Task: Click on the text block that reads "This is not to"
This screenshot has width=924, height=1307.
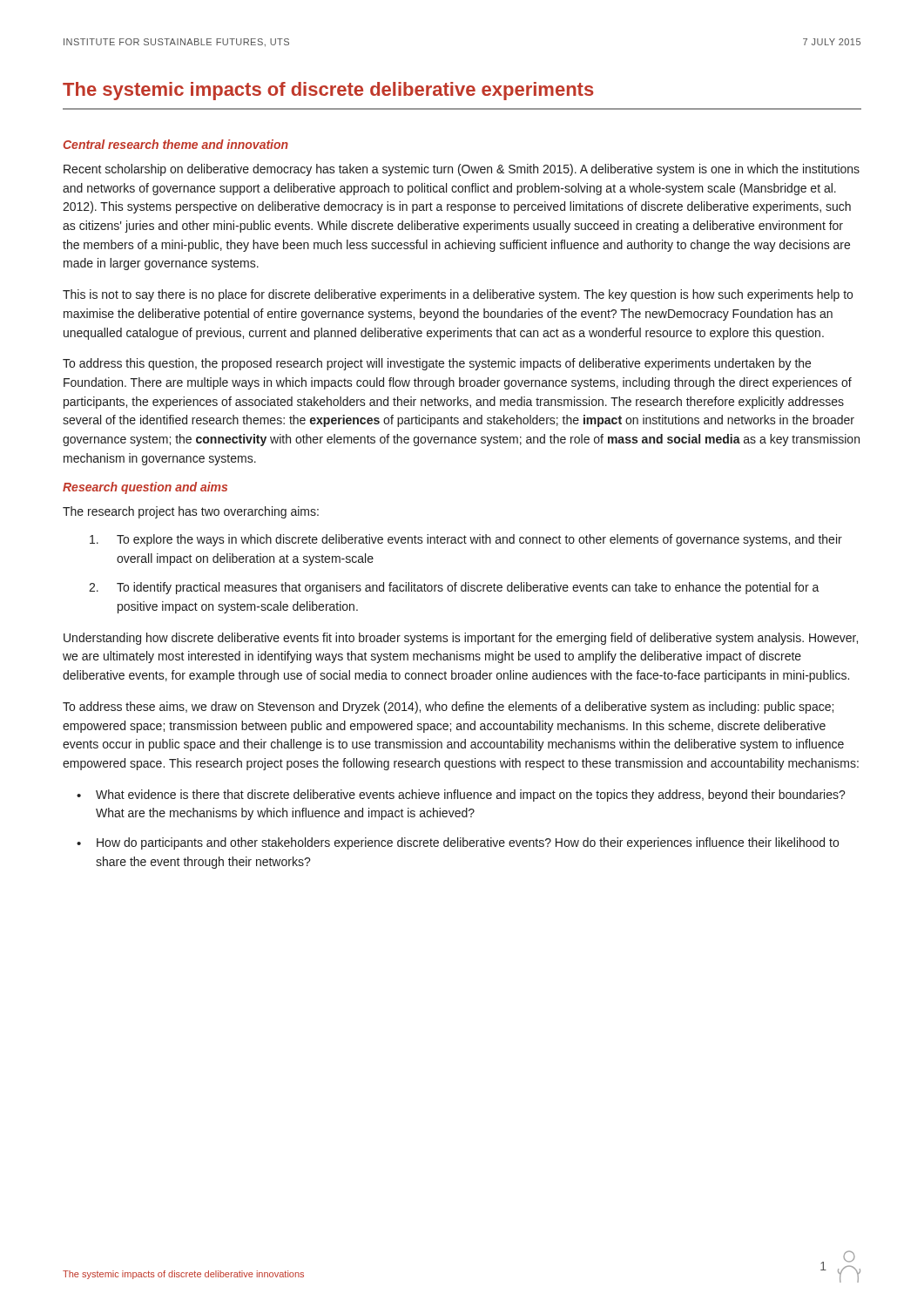Action: [x=458, y=314]
